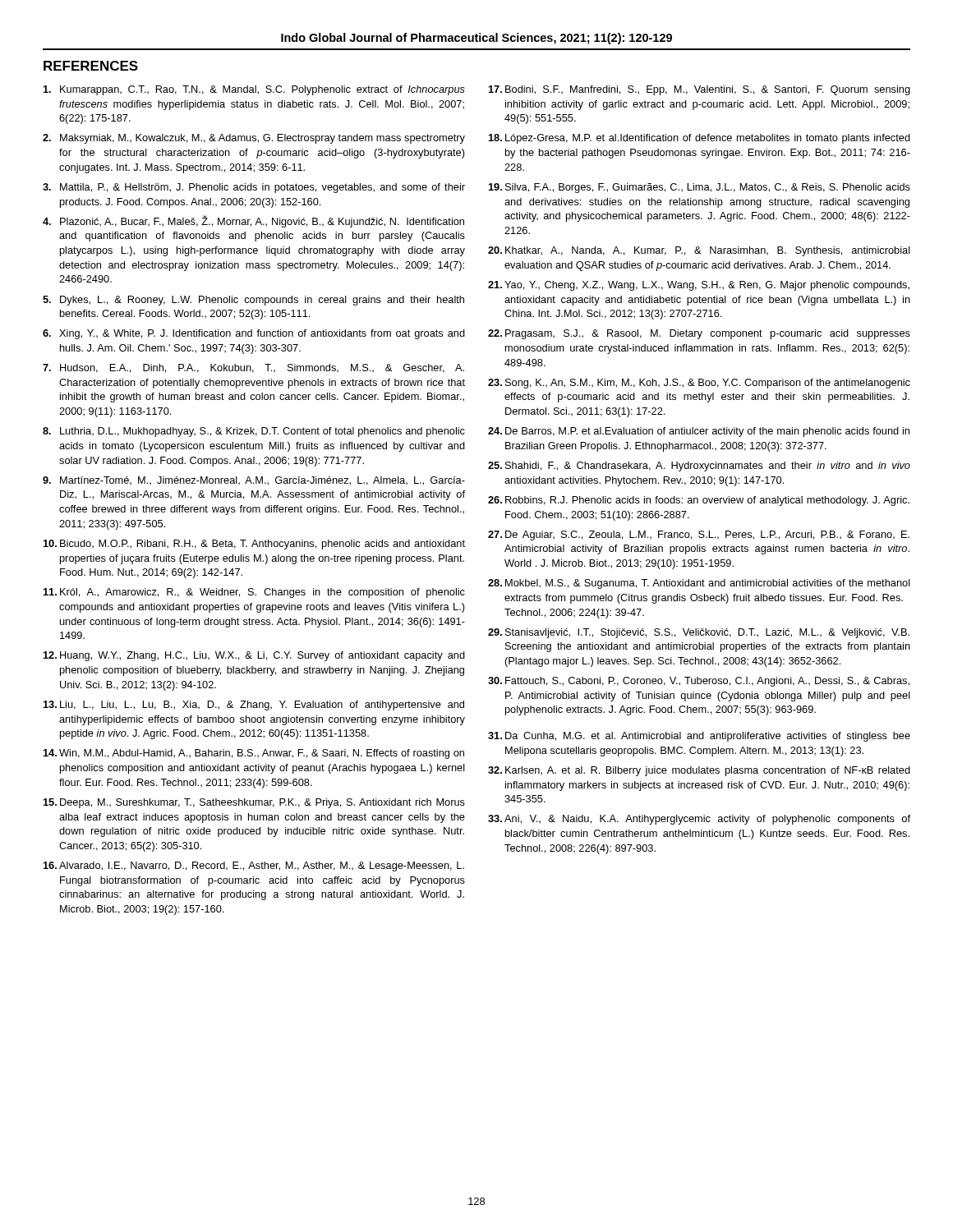
Task: Find the block on this page that starts "5. Dykes, L.,"
Action: click(254, 307)
